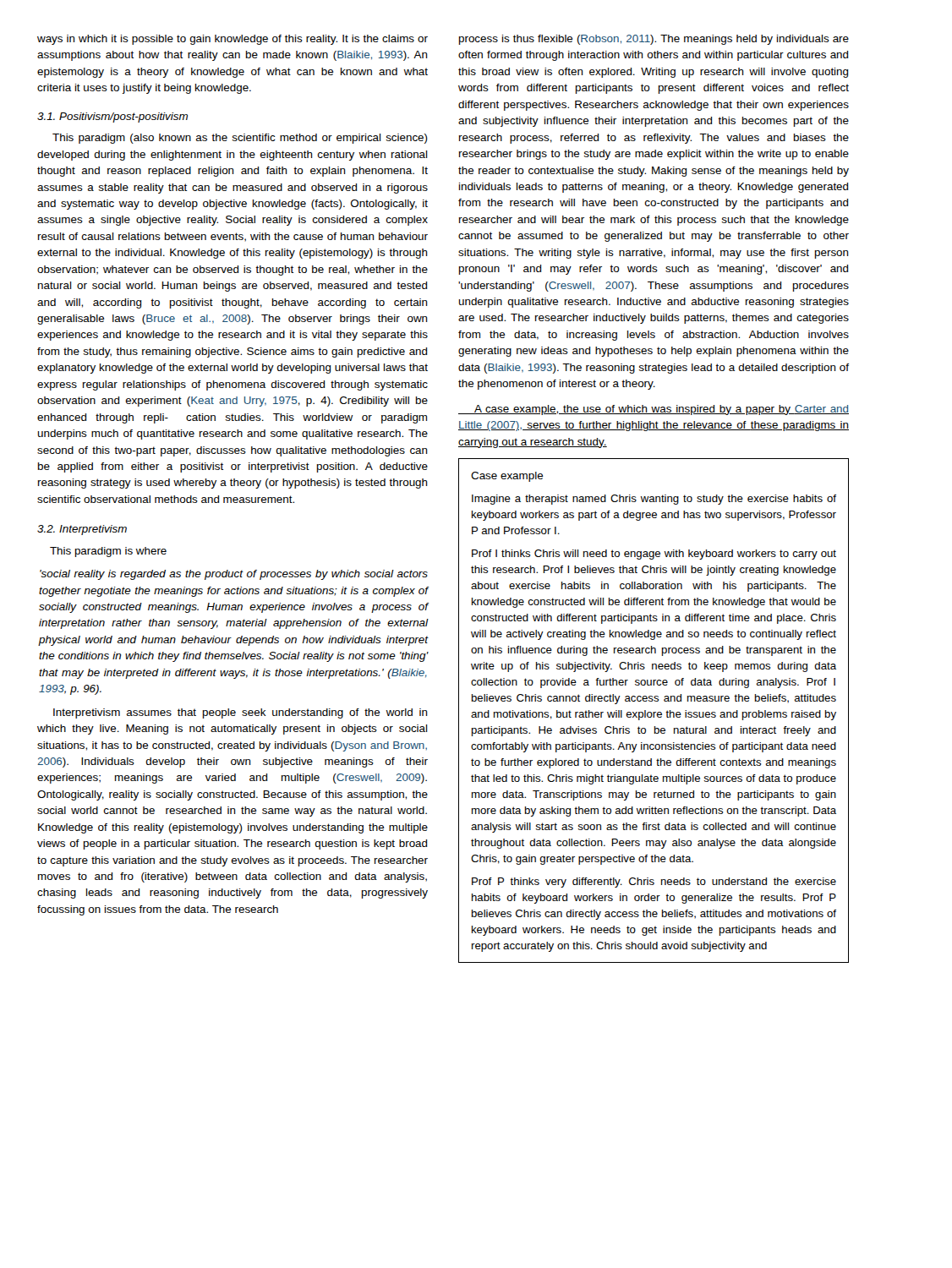952x1268 pixels.
Task: Click where it says "3.1. Positivism/post-positivism"
Action: [x=113, y=116]
